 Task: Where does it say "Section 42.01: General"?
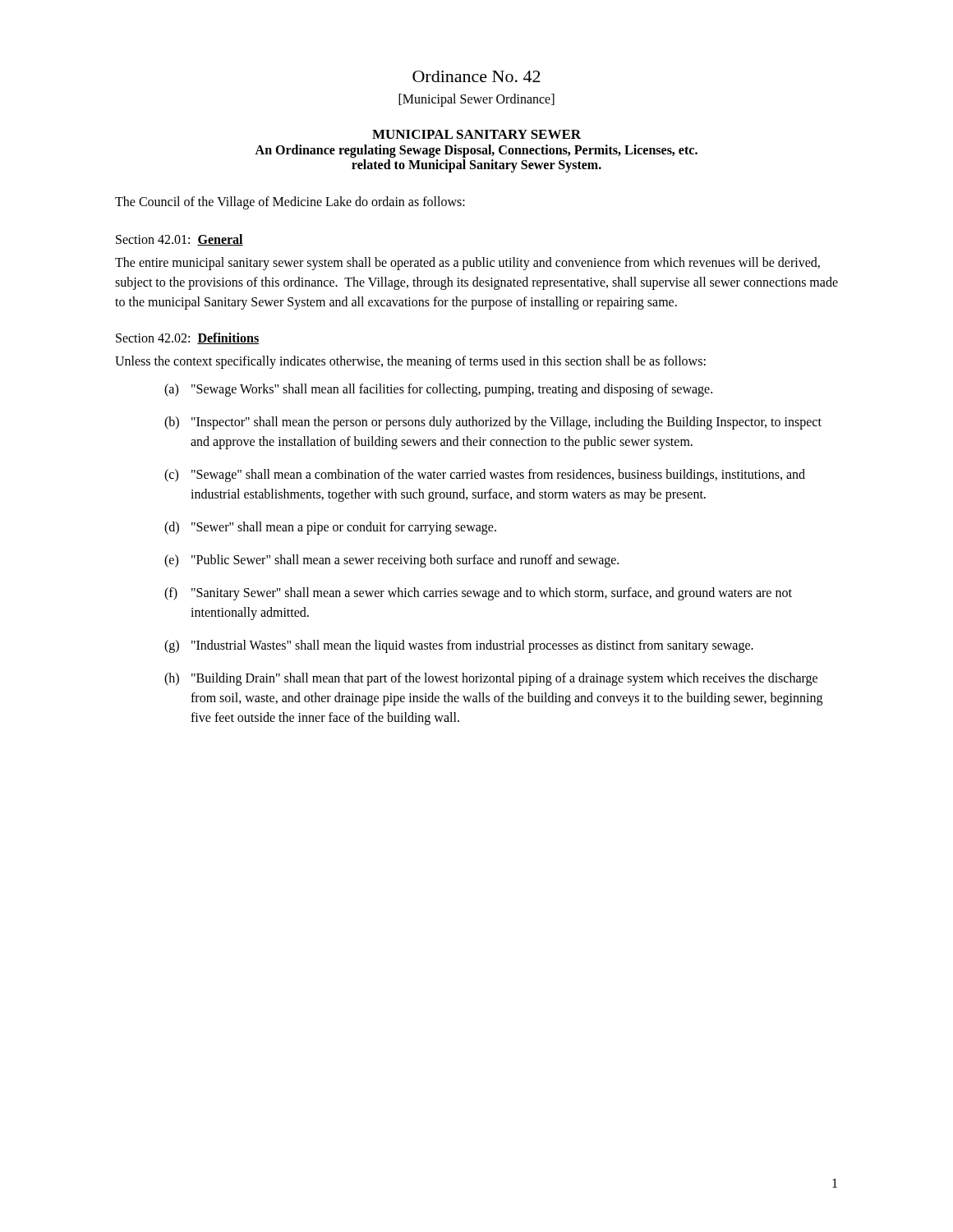179,239
